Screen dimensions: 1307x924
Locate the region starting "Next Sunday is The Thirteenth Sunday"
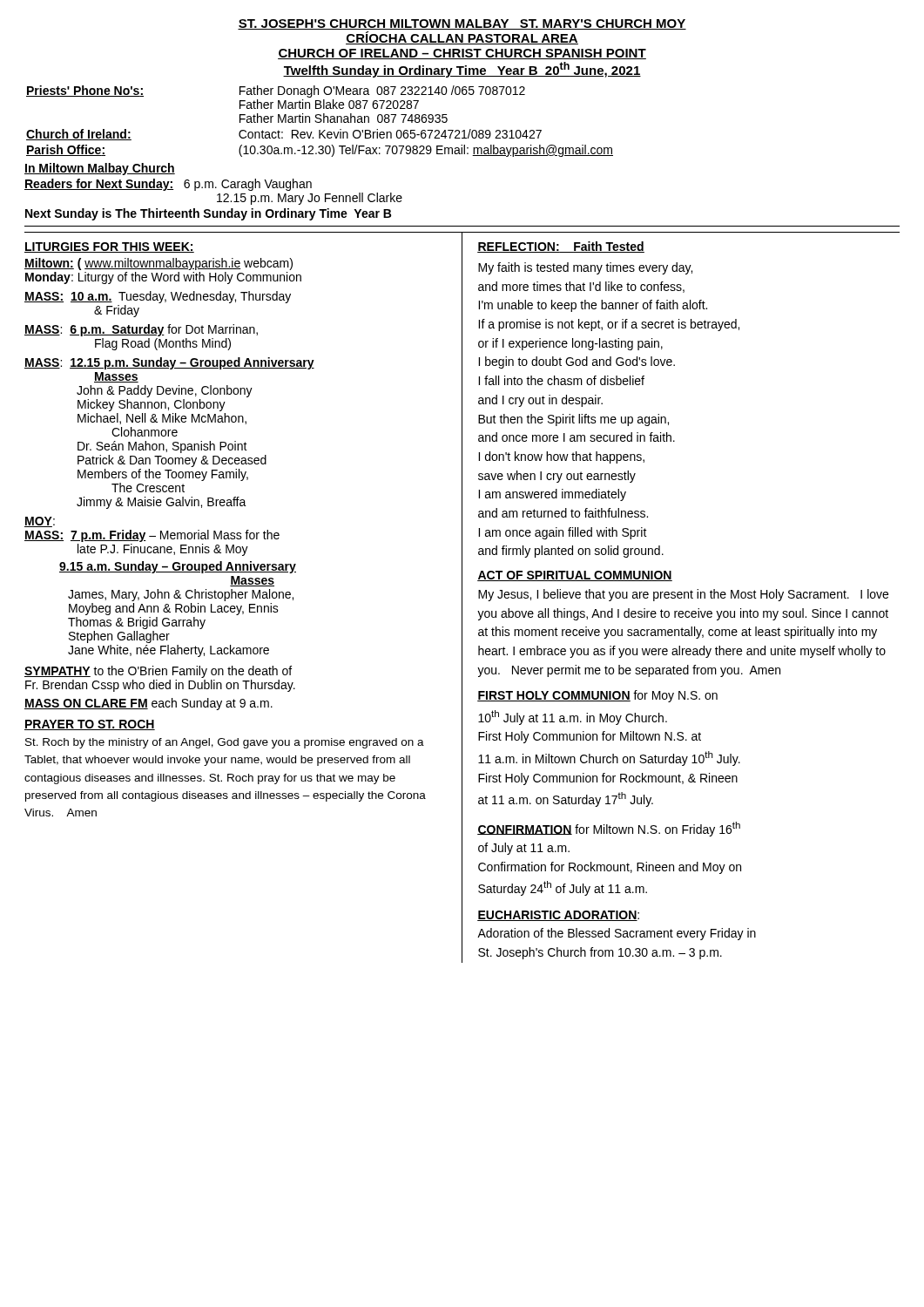(x=208, y=213)
